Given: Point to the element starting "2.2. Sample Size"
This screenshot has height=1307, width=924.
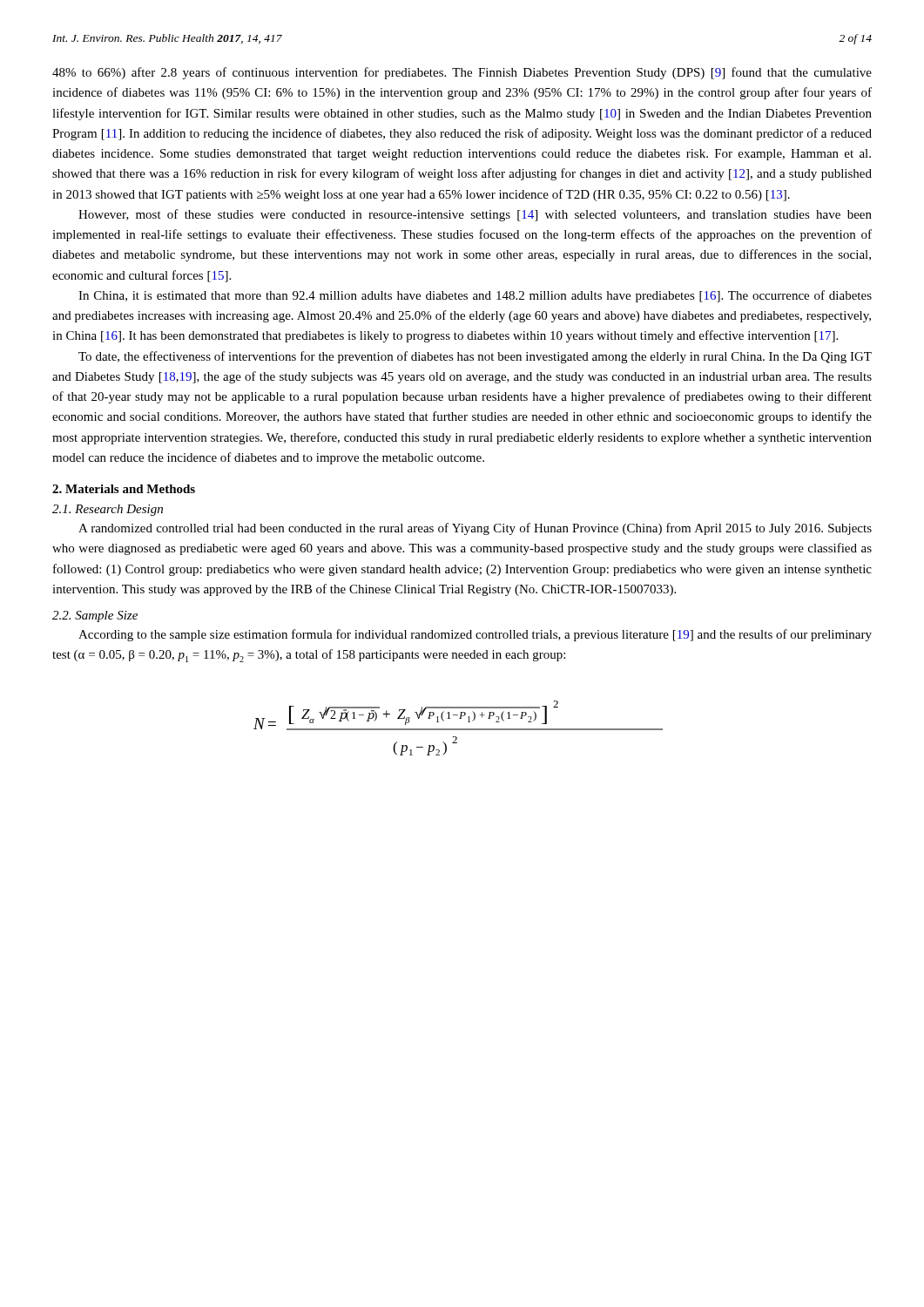Looking at the screenshot, I should [95, 616].
